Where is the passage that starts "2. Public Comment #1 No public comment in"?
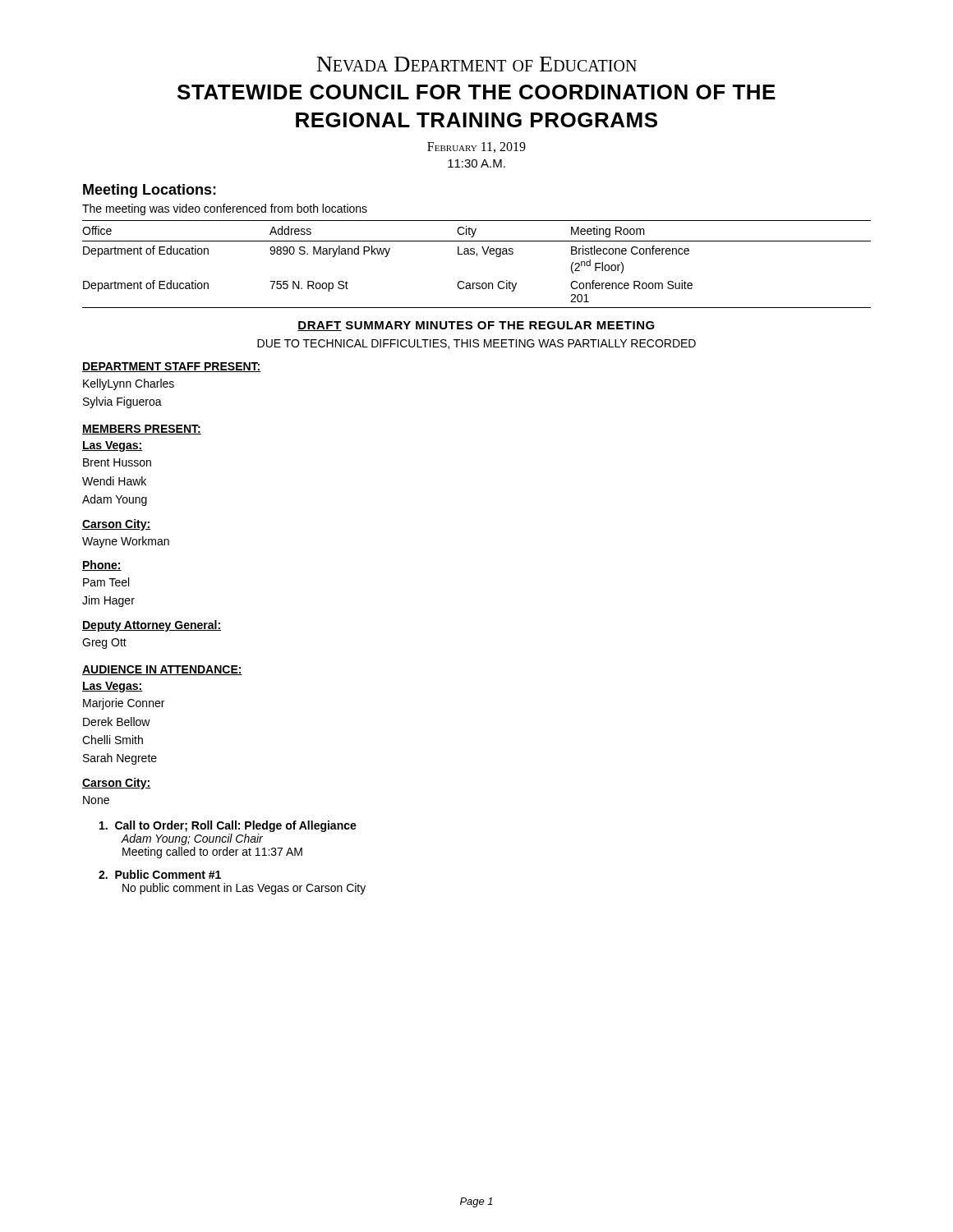This screenshot has width=953, height=1232. tap(160, 874)
